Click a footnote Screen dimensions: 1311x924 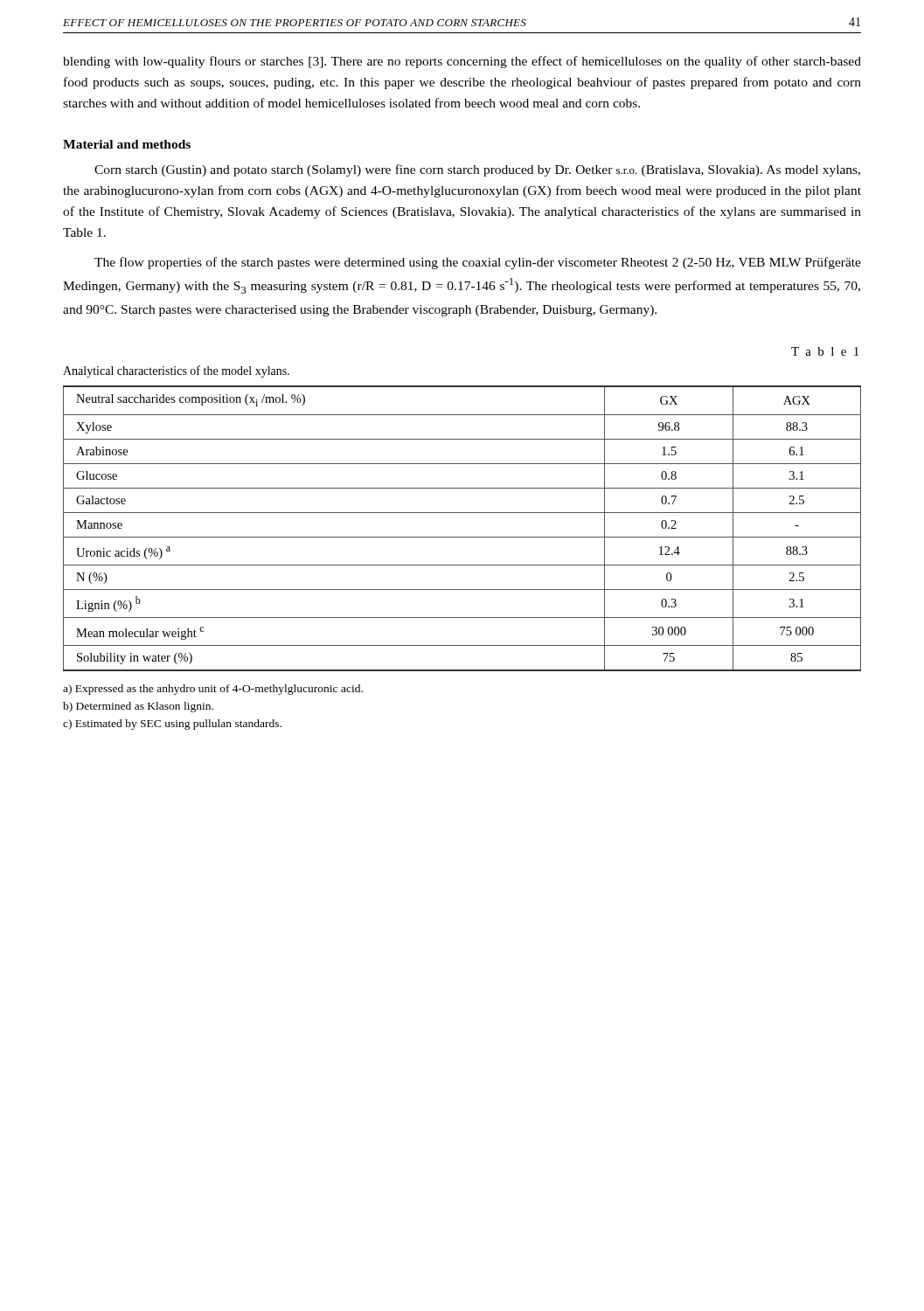pyautogui.click(x=213, y=706)
